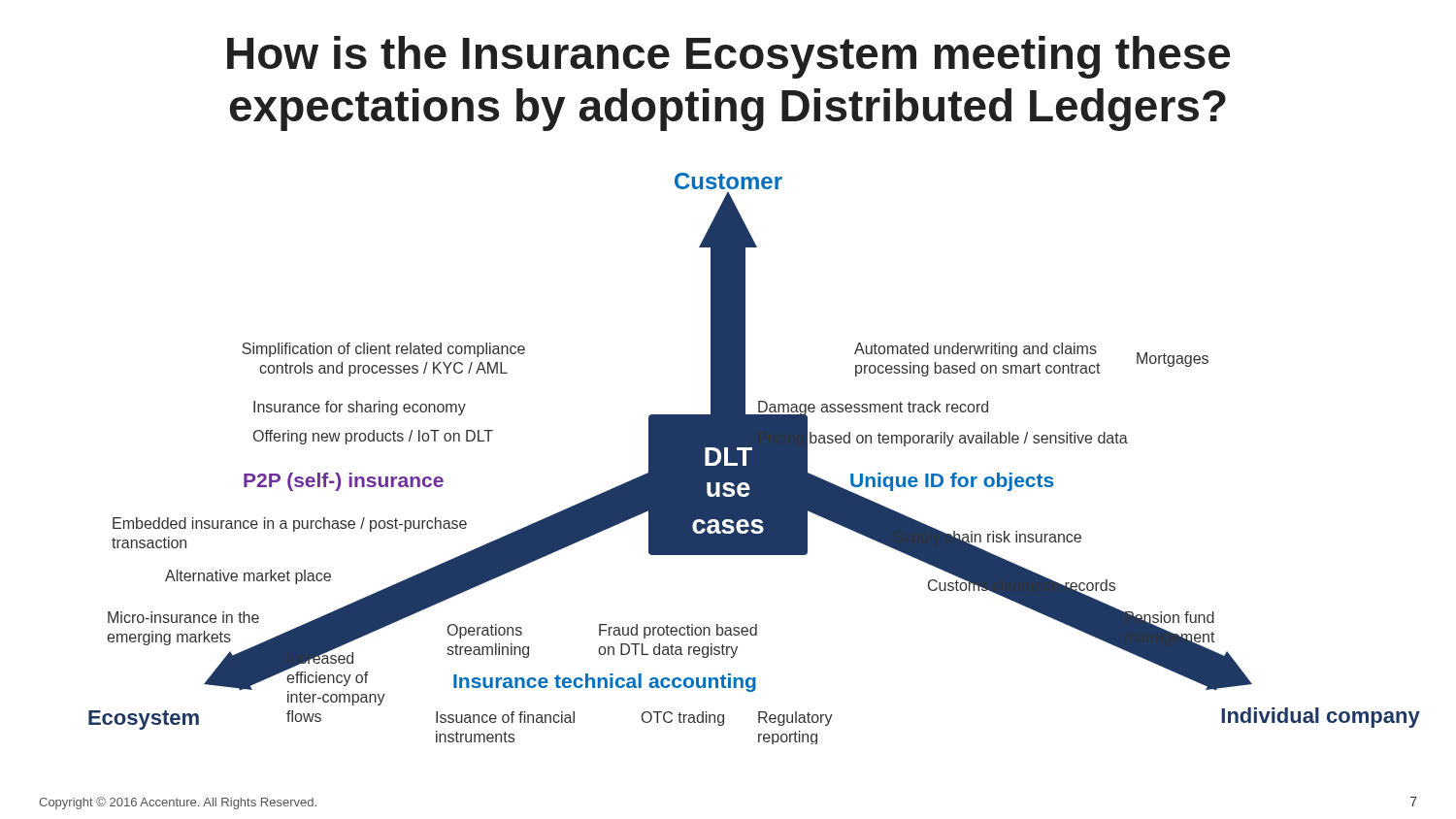Image resolution: width=1456 pixels, height=819 pixels.
Task: Locate the infographic
Action: pyautogui.click(x=728, y=443)
